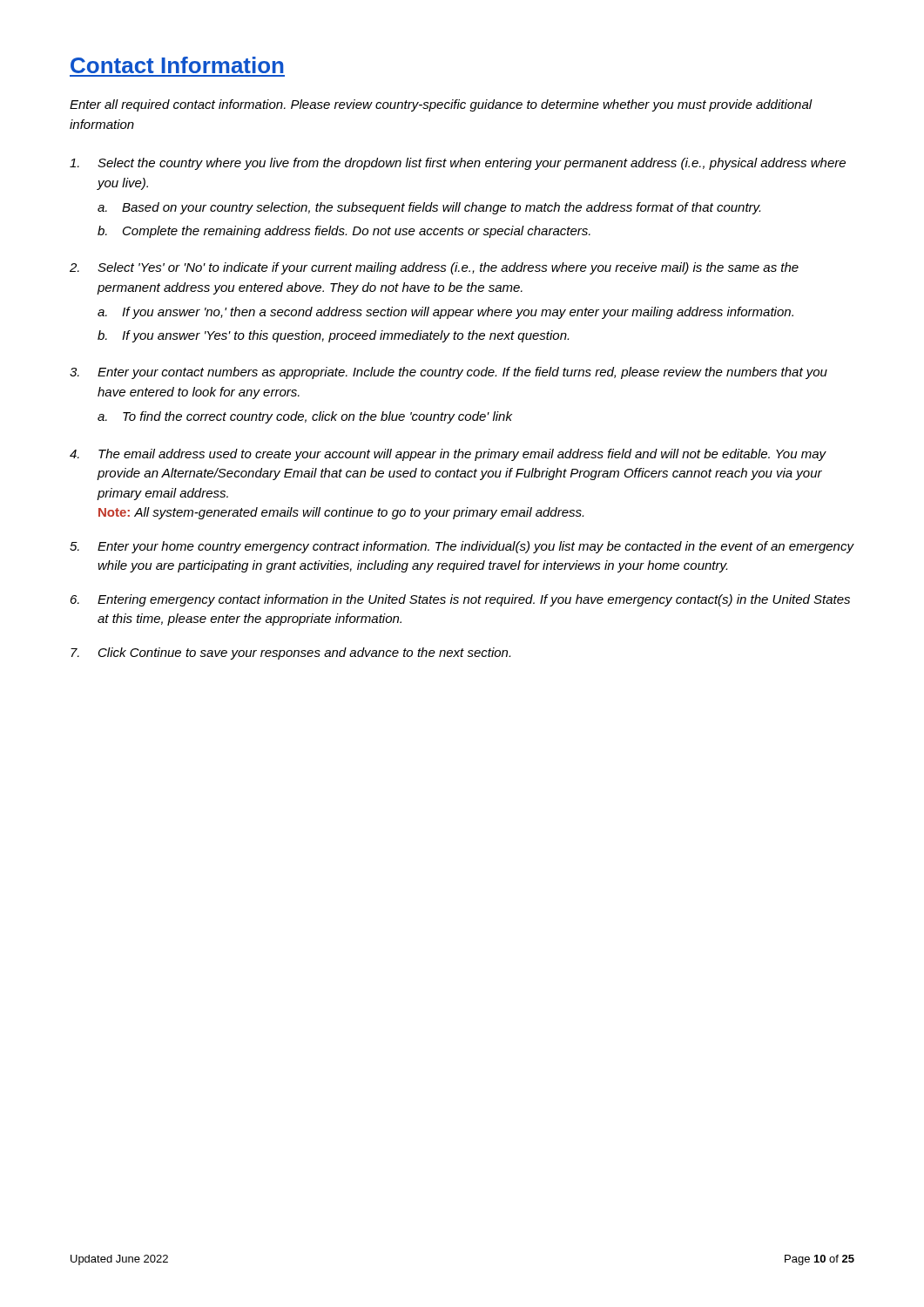Locate the block of text that opens with "7. Click Continue to save your responses"
The width and height of the screenshot is (924, 1307).
point(291,652)
